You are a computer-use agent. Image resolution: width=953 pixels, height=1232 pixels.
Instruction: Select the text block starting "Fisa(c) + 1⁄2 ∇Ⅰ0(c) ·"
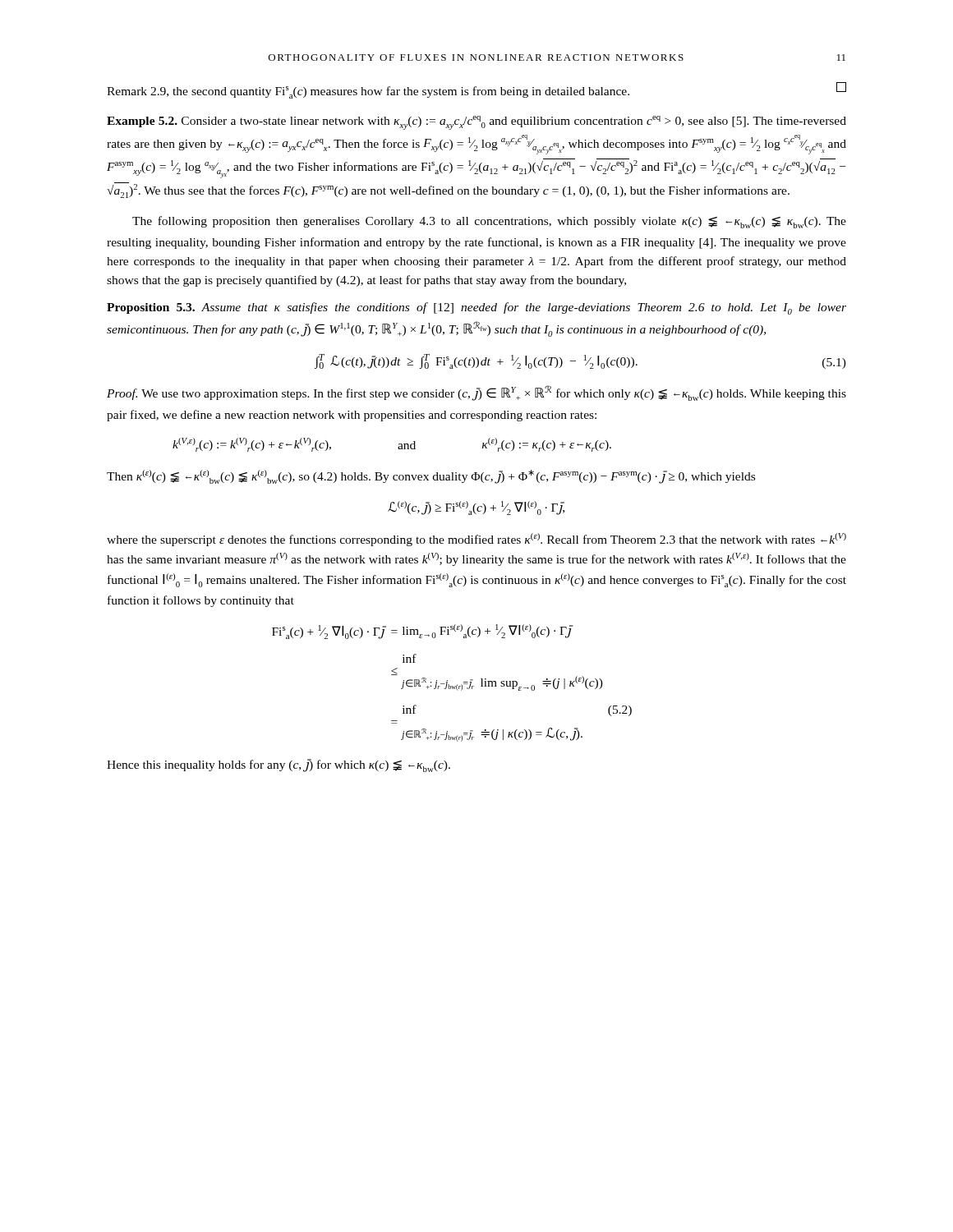point(476,682)
